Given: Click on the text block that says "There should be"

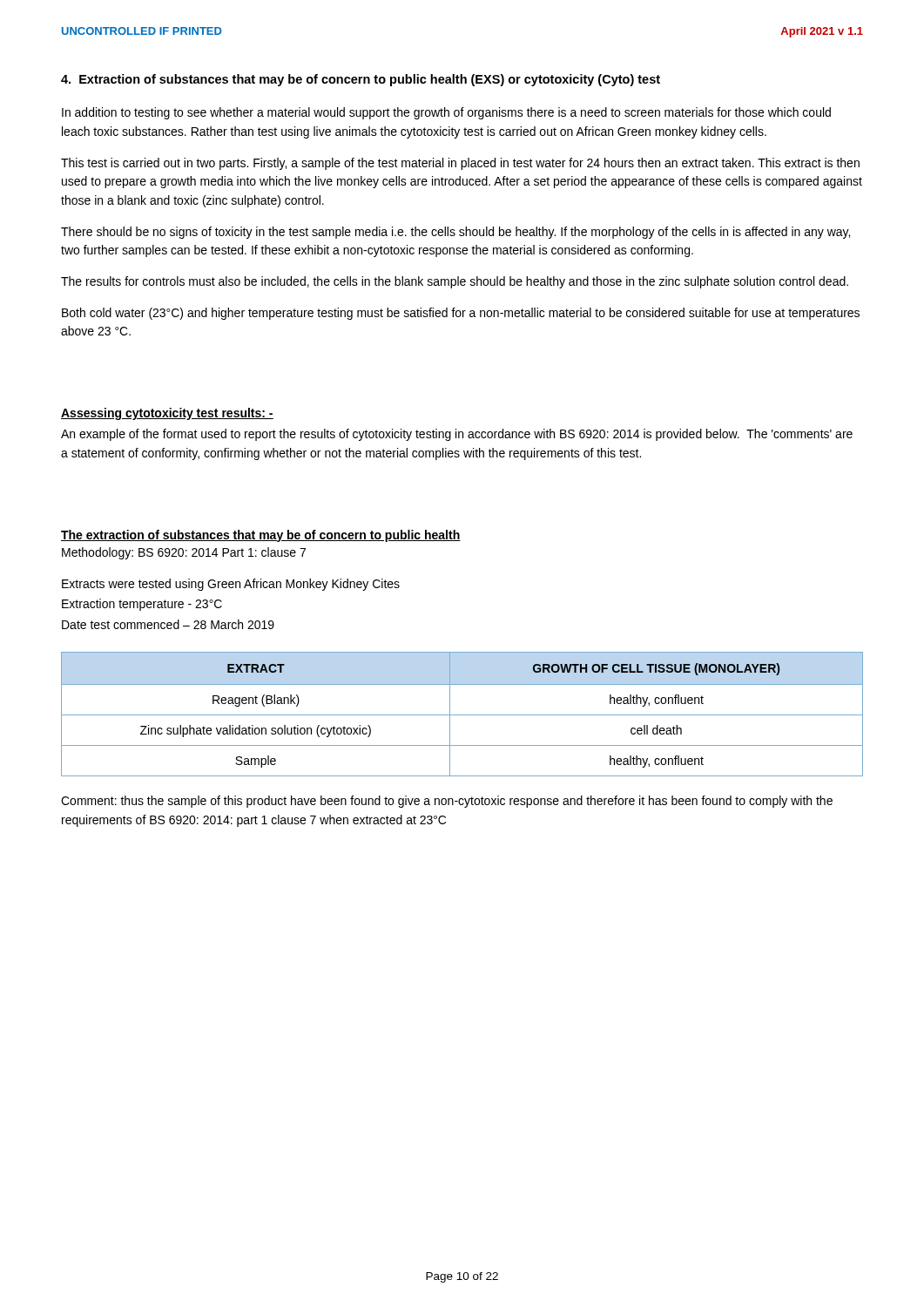Looking at the screenshot, I should pos(456,241).
